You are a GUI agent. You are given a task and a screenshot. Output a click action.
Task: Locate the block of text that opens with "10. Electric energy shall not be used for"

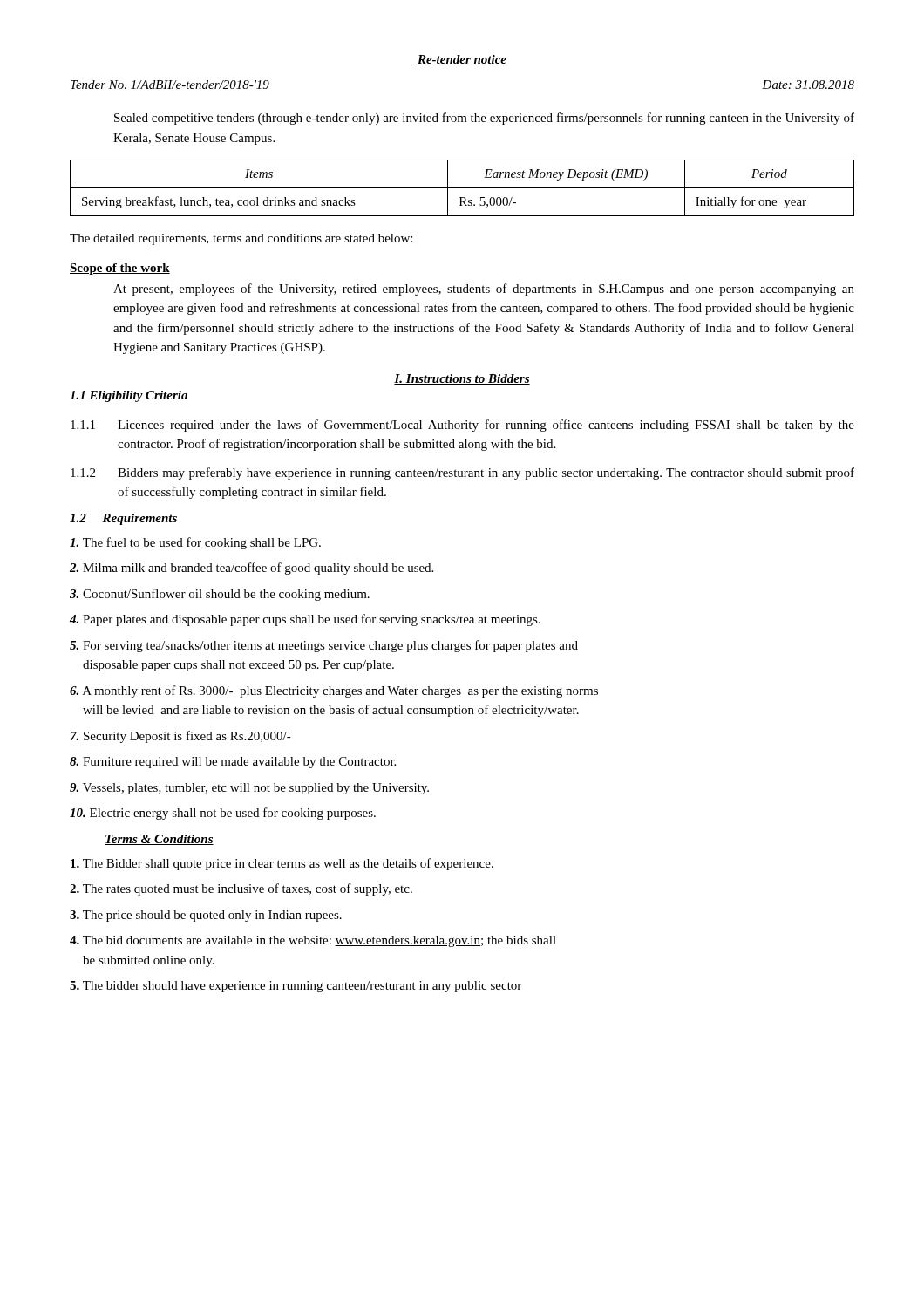(223, 813)
